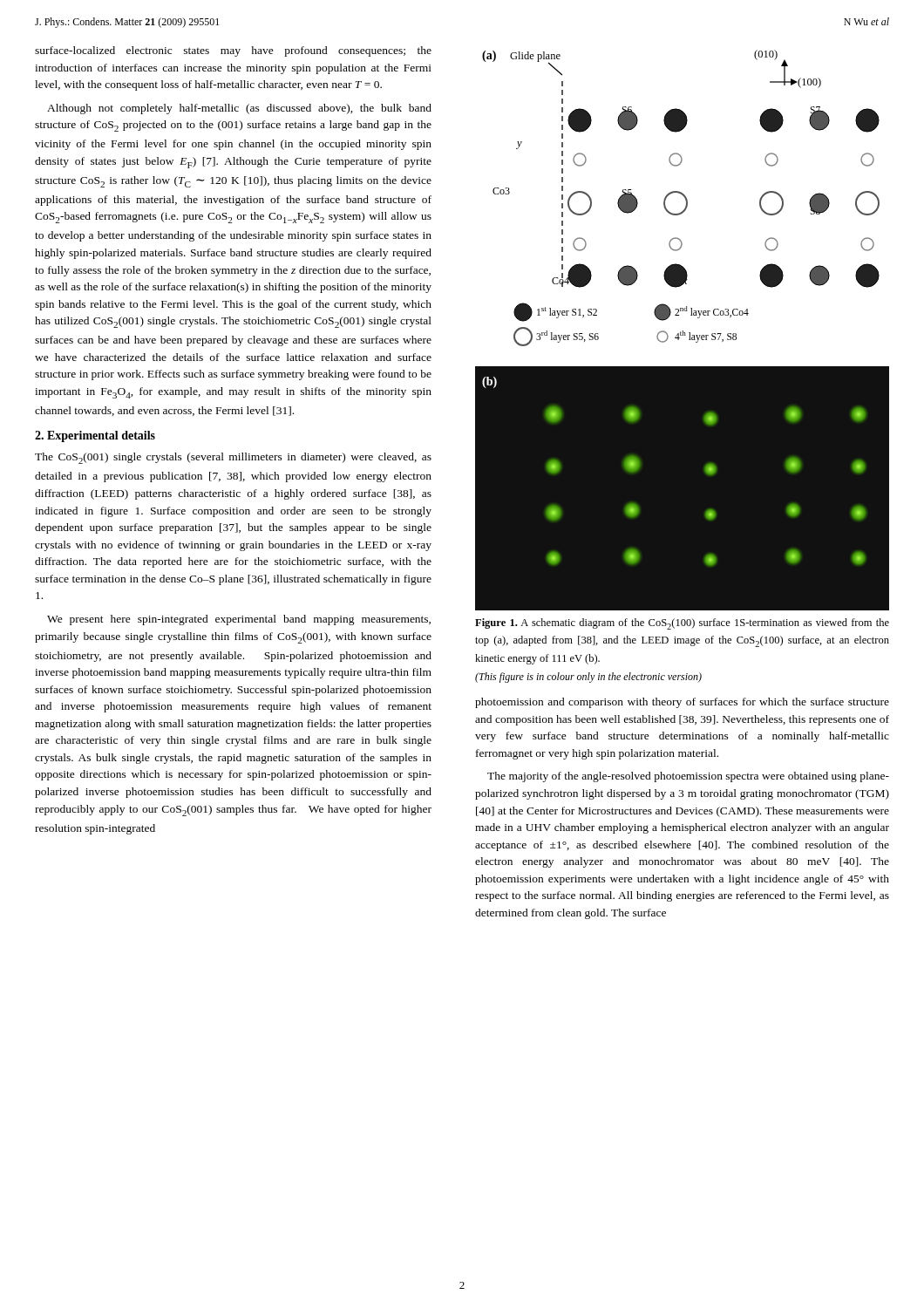The image size is (924, 1308).
Task: Click the passage that begins "The majority of the angle-resolved photoemission spectra were"
Action: [682, 844]
